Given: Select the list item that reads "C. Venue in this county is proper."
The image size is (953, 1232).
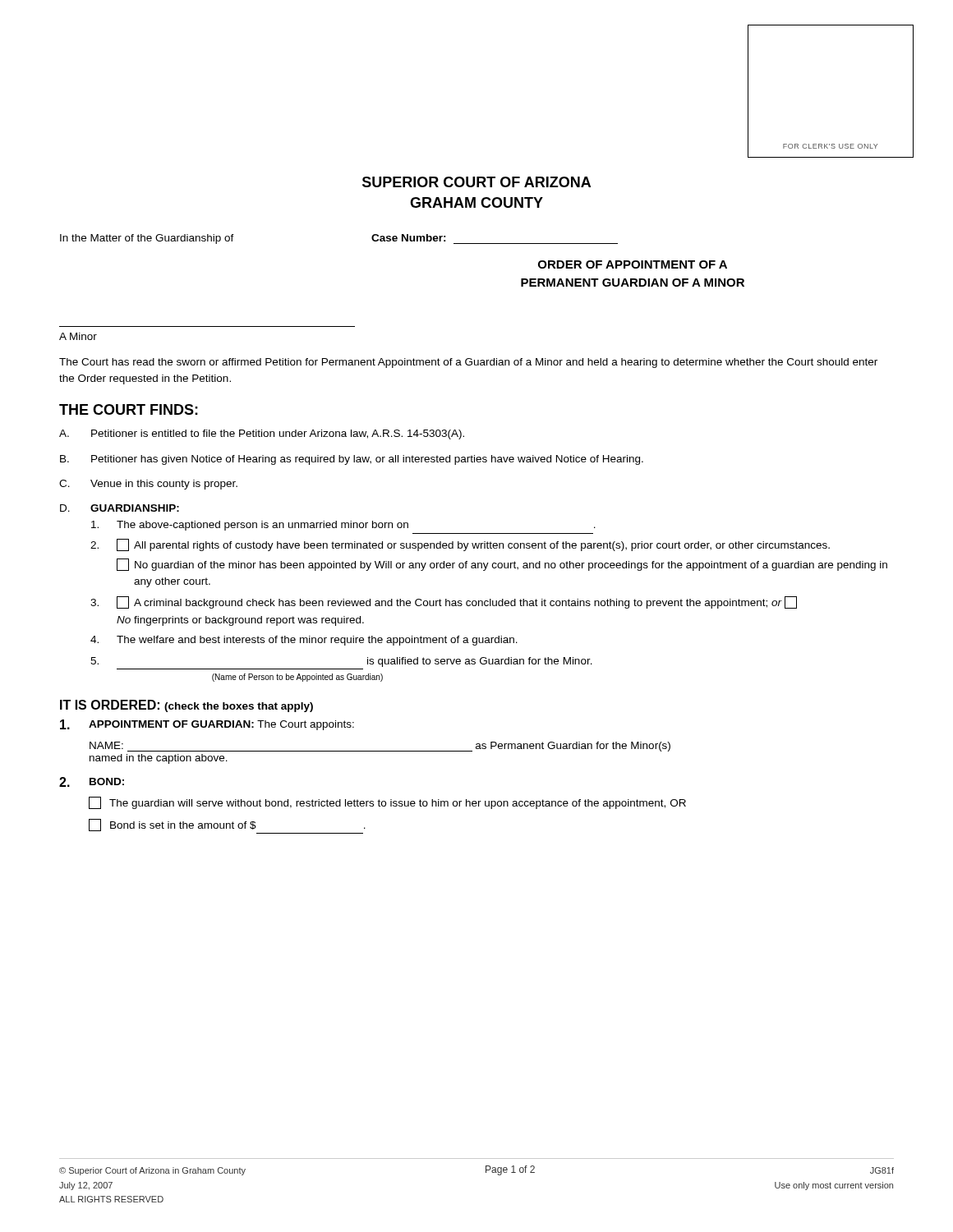Looking at the screenshot, I should coord(148,485).
